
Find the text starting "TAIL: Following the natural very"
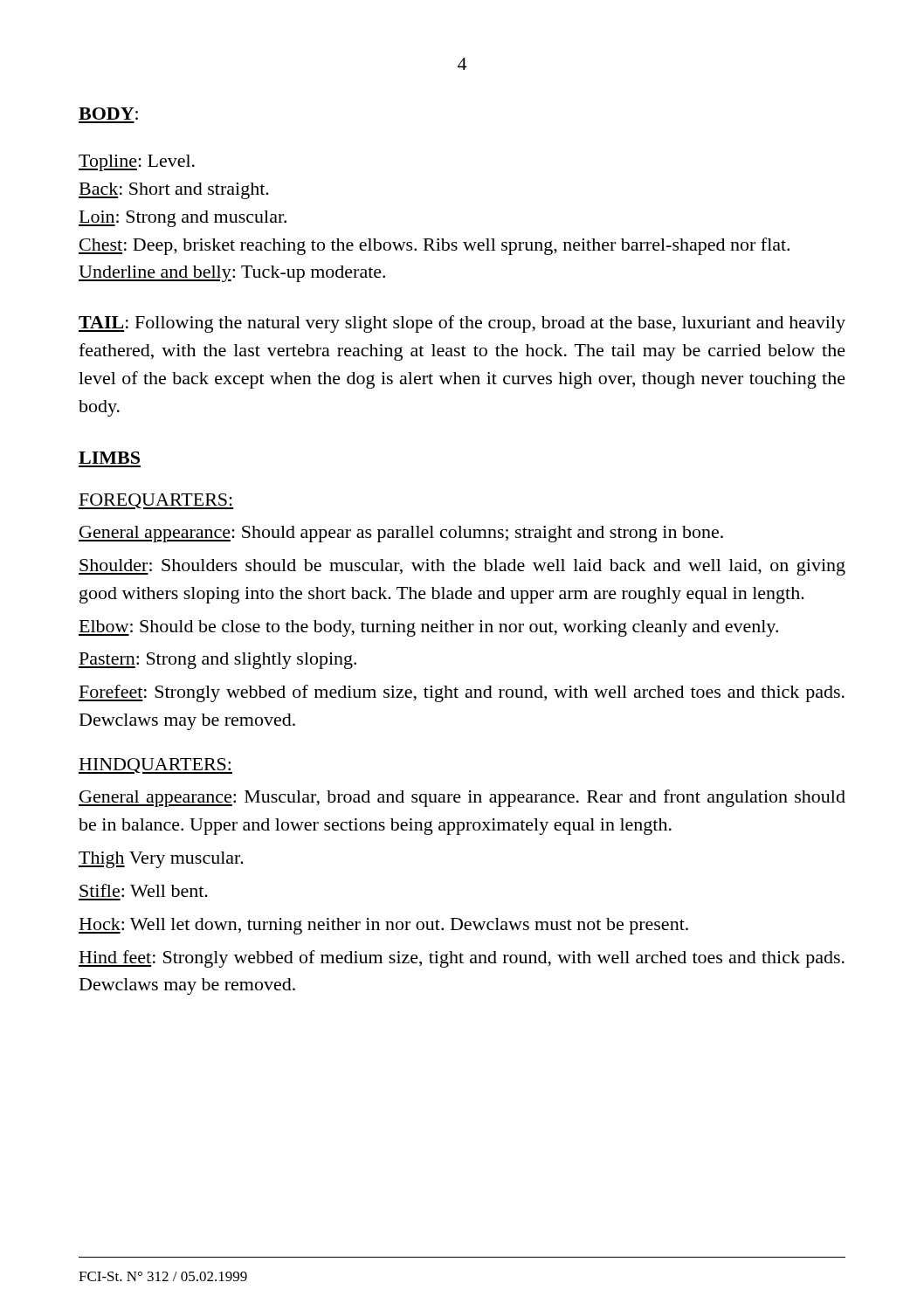coord(462,364)
